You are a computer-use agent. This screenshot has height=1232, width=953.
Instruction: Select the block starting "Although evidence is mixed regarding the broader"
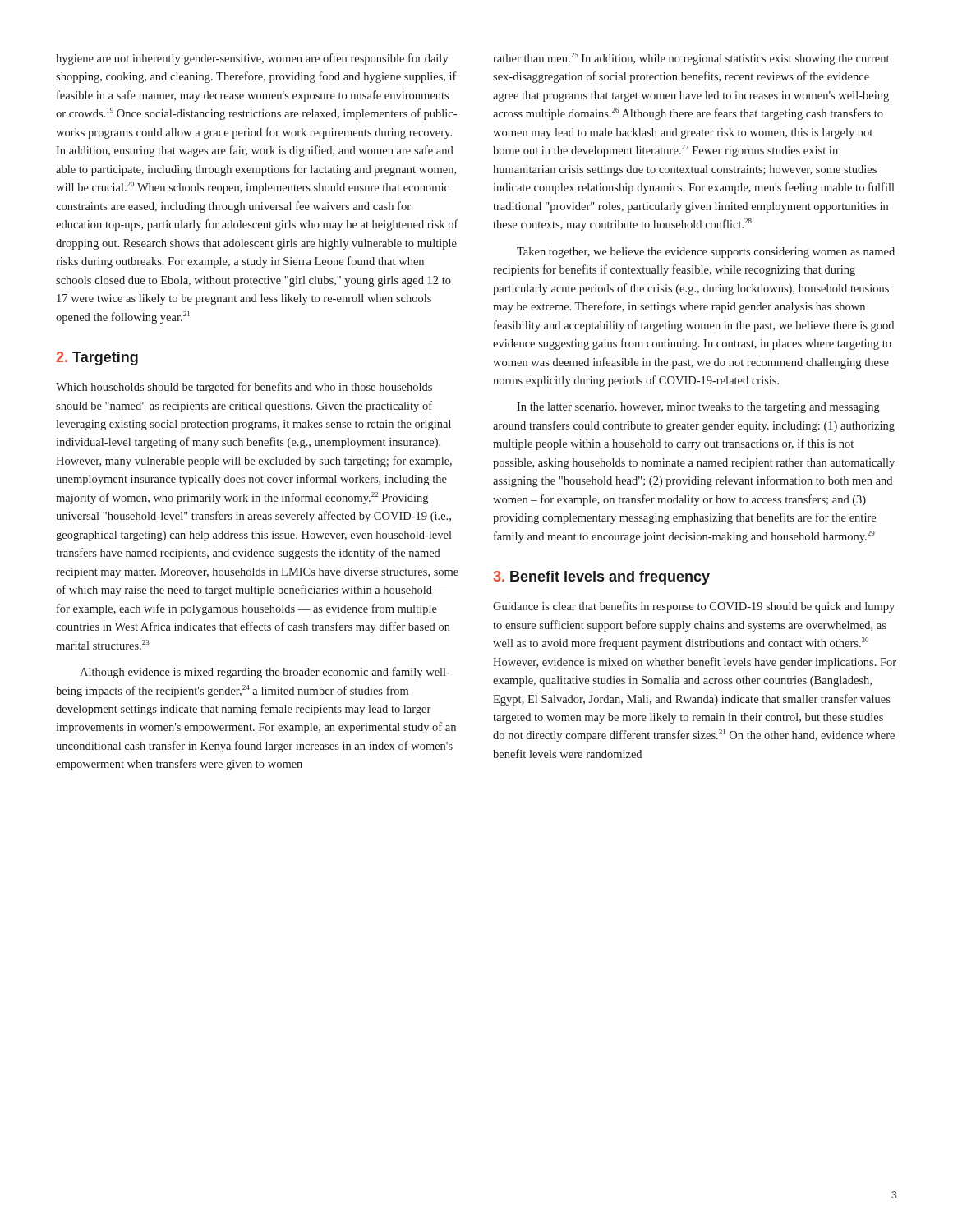(258, 718)
